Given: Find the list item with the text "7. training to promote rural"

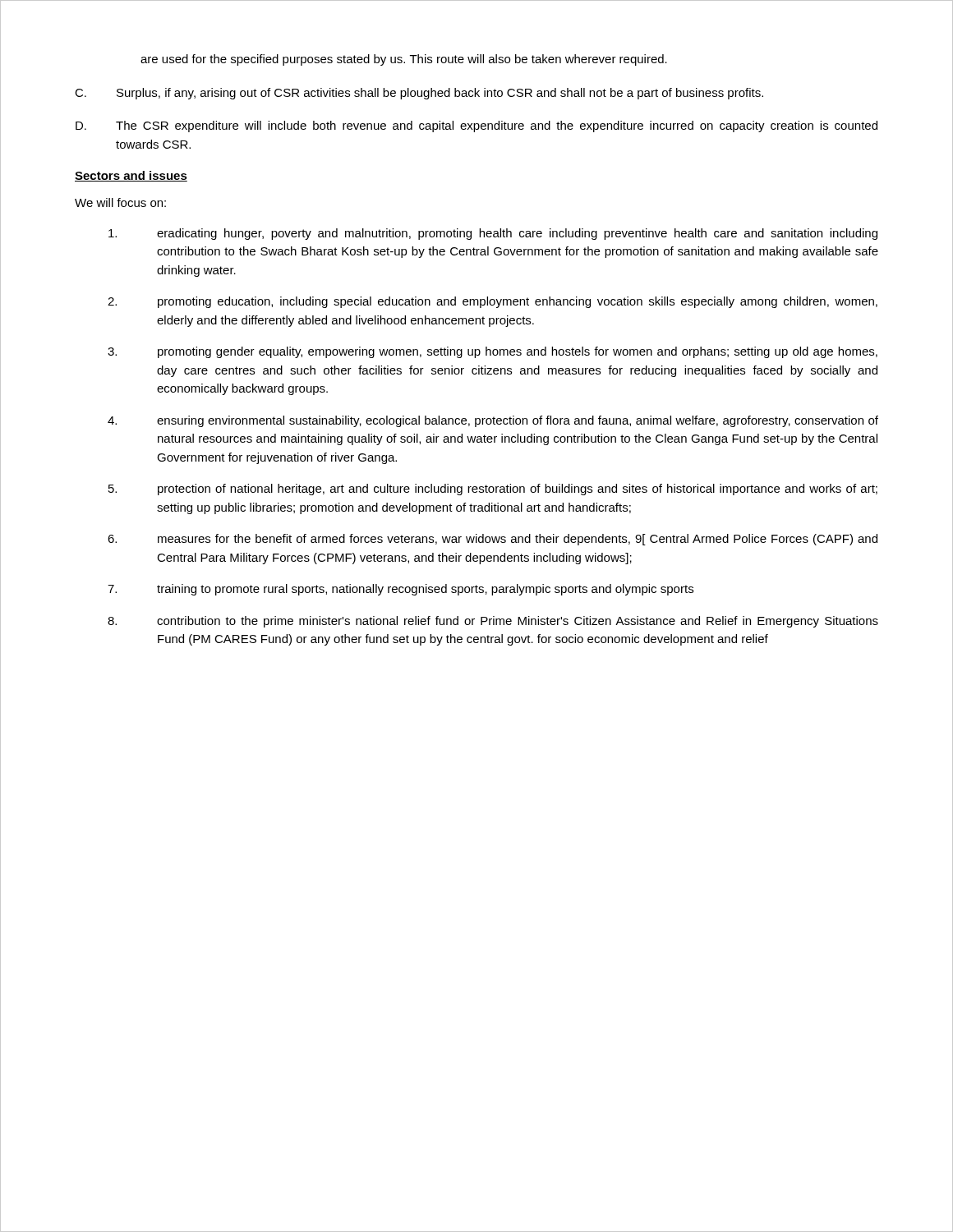Looking at the screenshot, I should 476,589.
